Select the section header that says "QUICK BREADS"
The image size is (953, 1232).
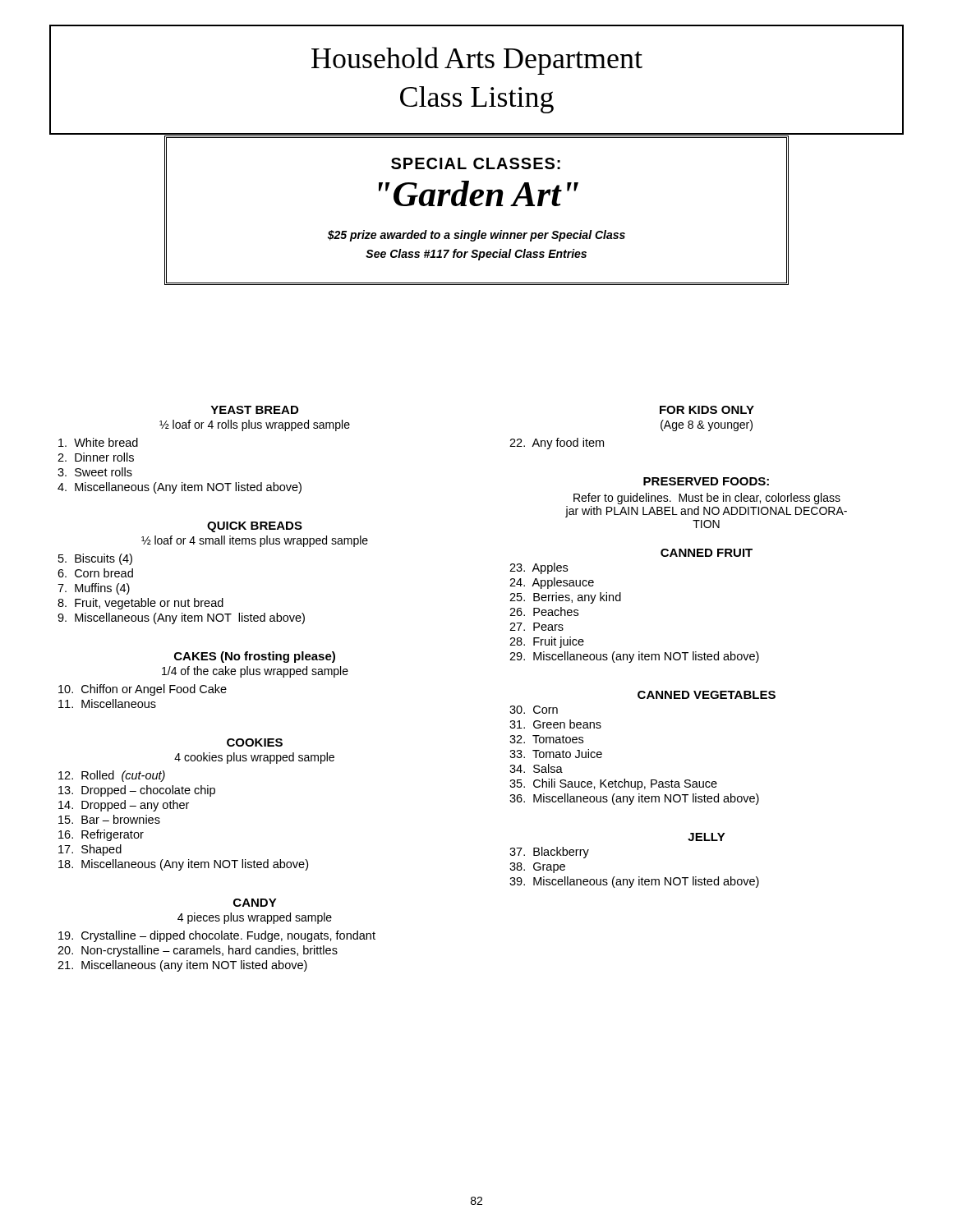pyautogui.click(x=255, y=525)
